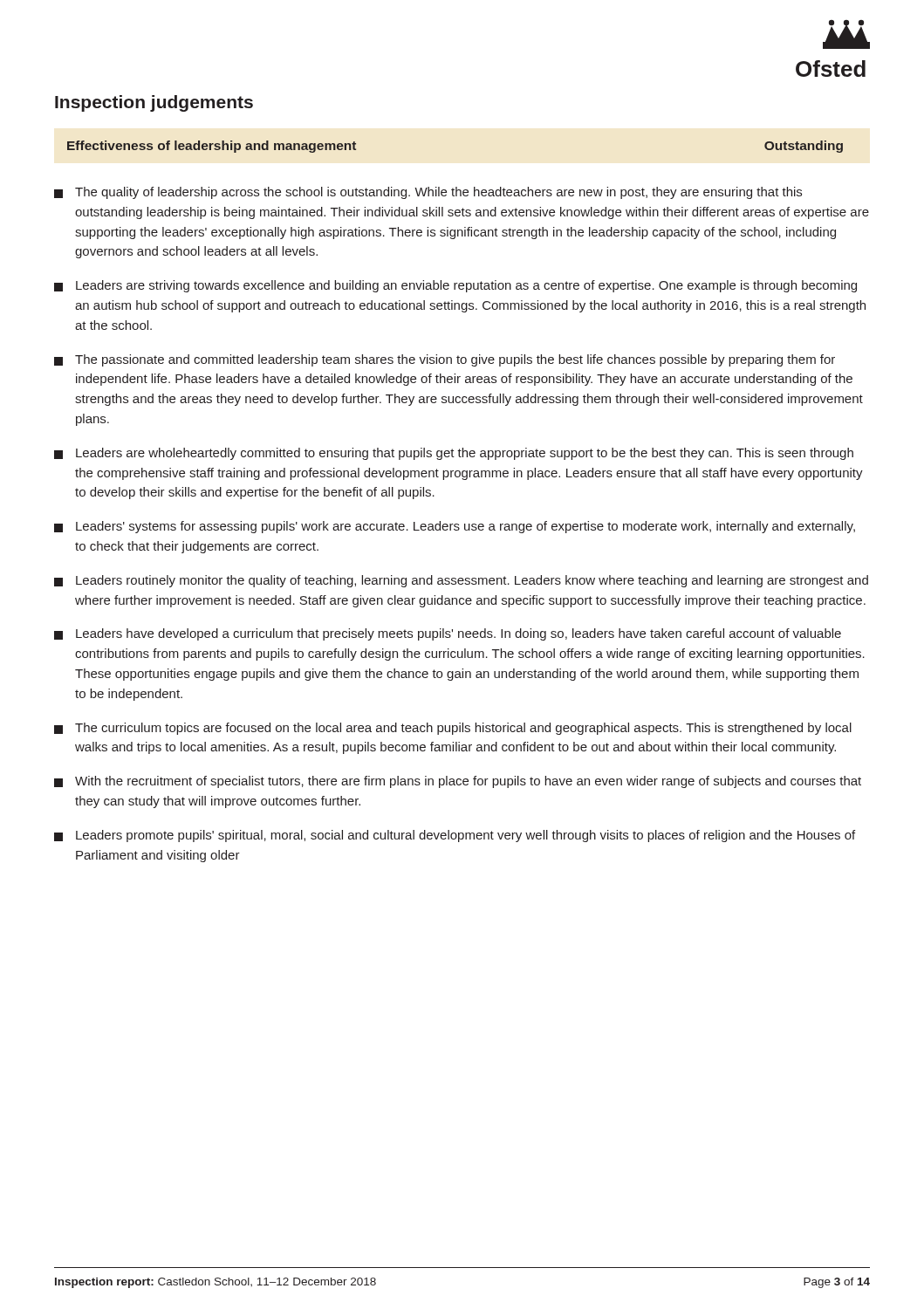Locate the list item with the text "The quality of"
924x1309 pixels.
click(x=462, y=222)
